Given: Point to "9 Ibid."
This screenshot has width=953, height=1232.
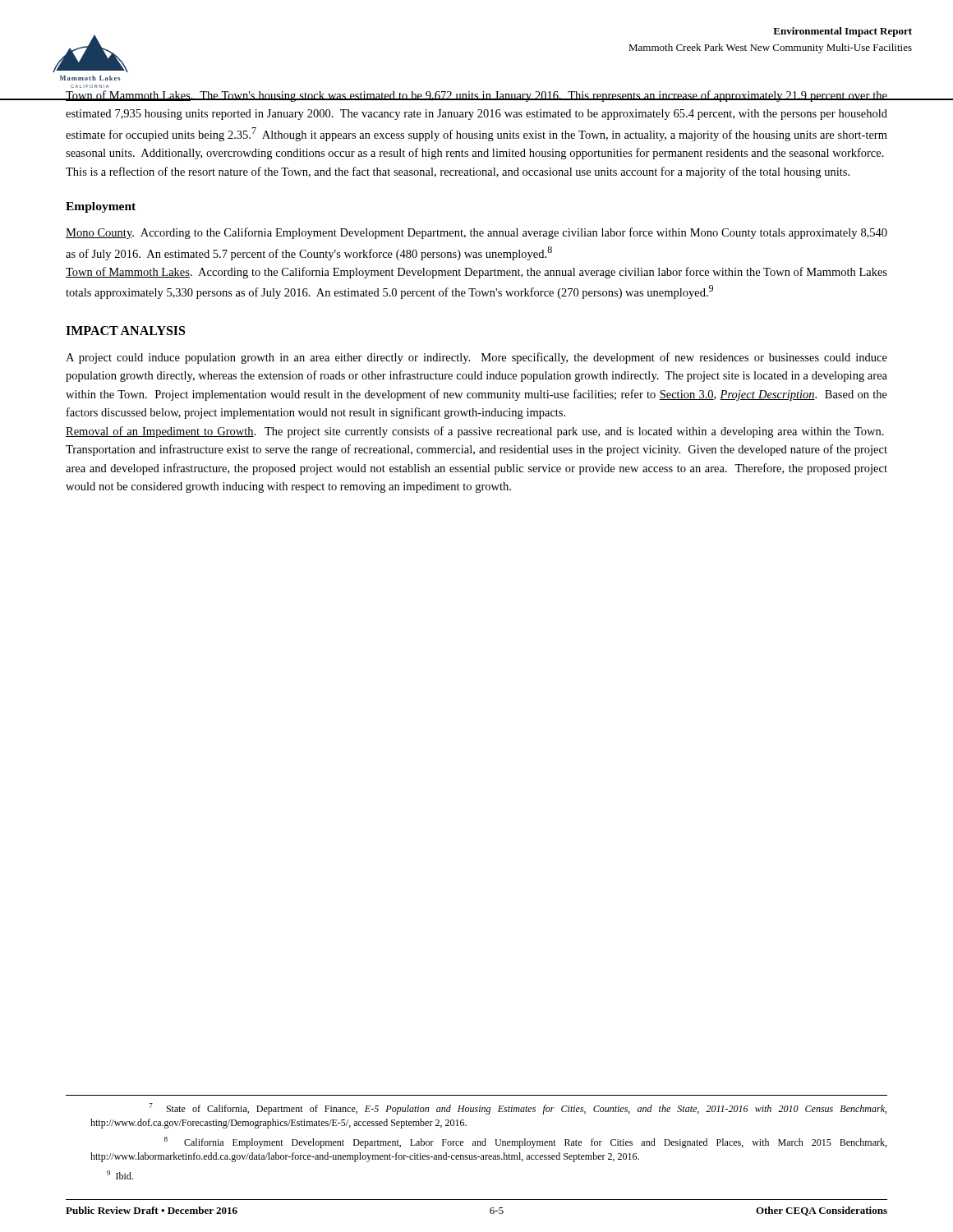Looking at the screenshot, I should tap(108, 1175).
